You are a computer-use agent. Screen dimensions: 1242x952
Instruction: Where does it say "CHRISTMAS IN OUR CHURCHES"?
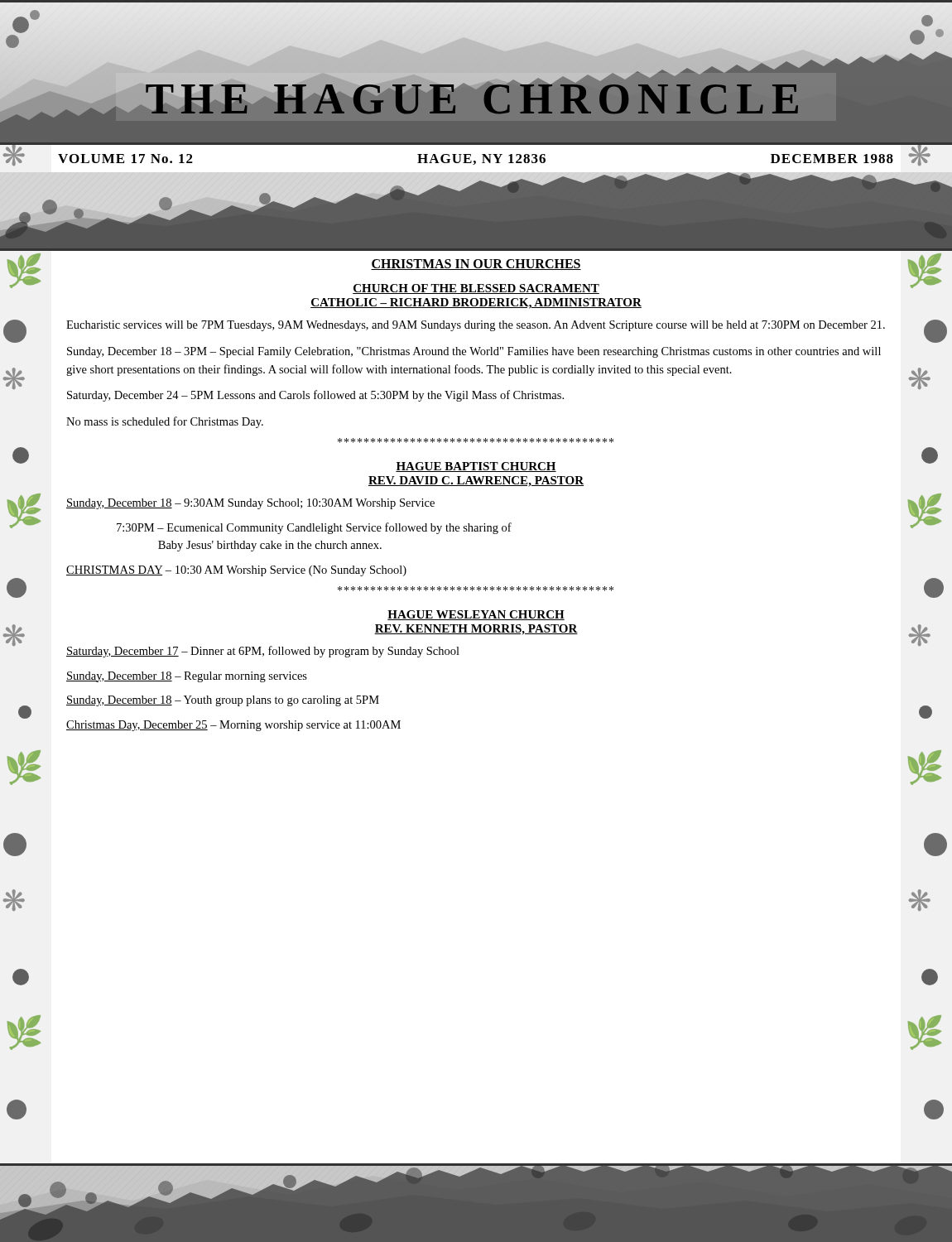tap(476, 264)
